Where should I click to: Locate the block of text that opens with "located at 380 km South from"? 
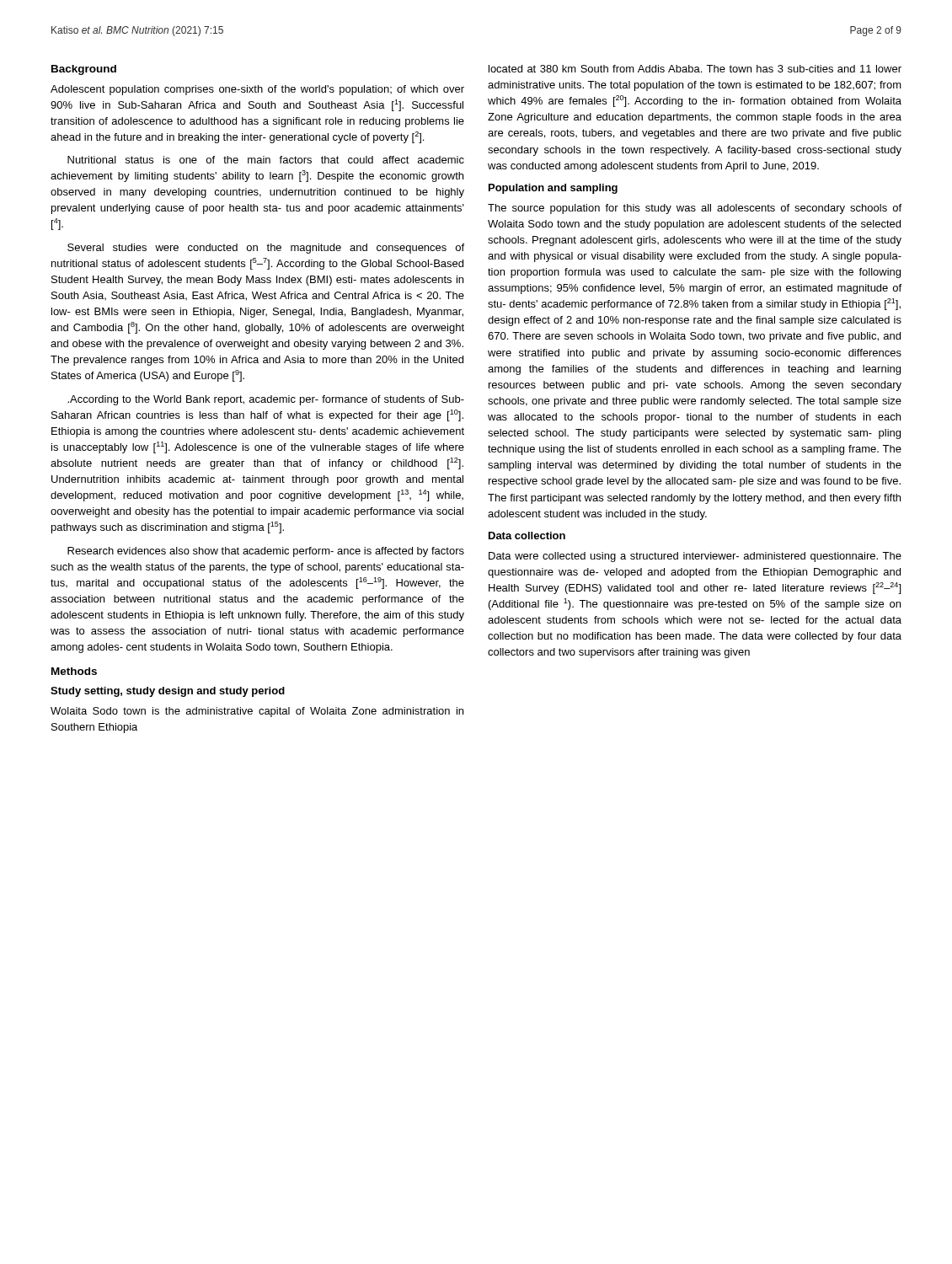(x=695, y=117)
